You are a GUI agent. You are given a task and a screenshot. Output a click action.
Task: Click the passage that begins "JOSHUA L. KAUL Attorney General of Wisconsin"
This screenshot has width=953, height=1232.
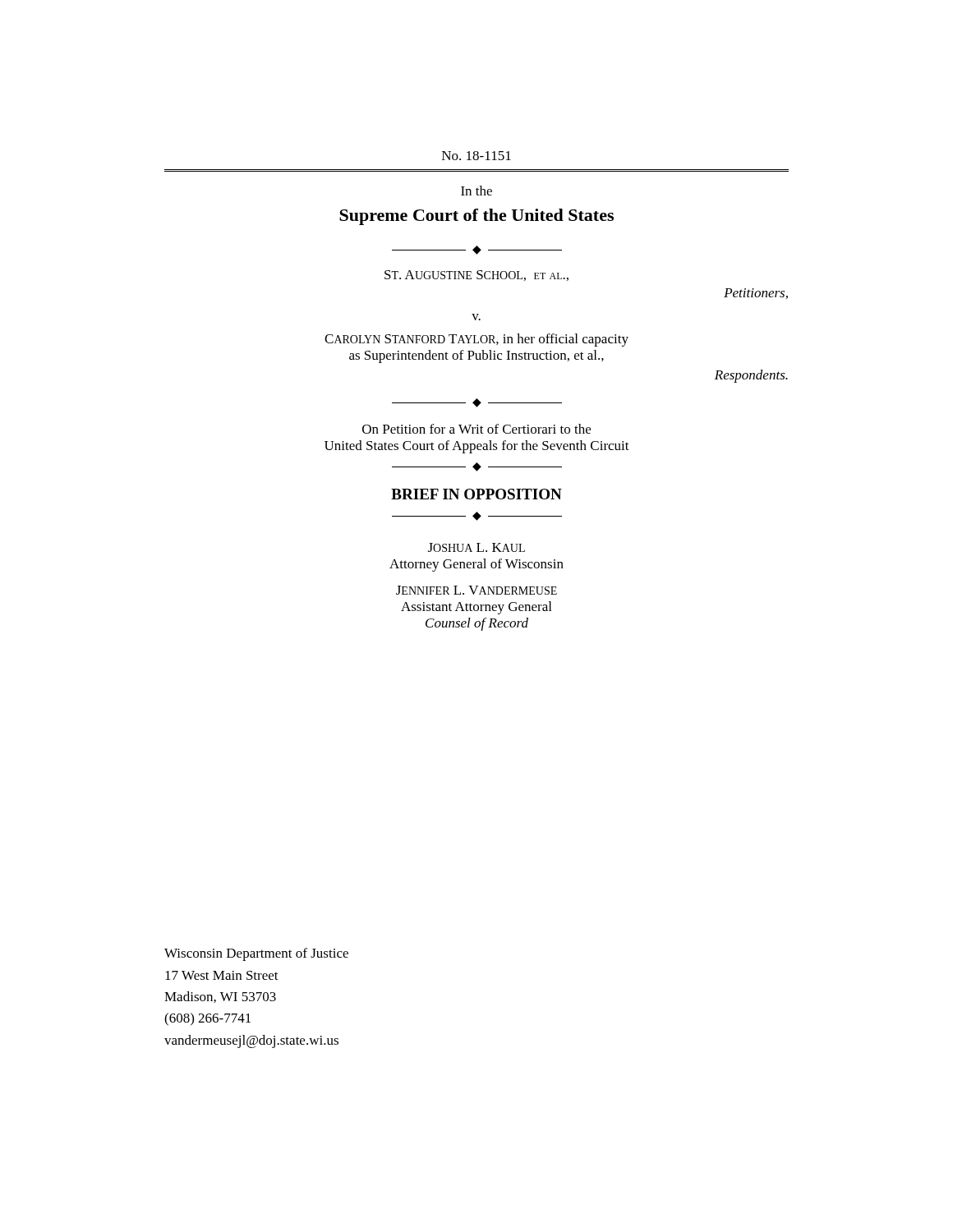(476, 586)
